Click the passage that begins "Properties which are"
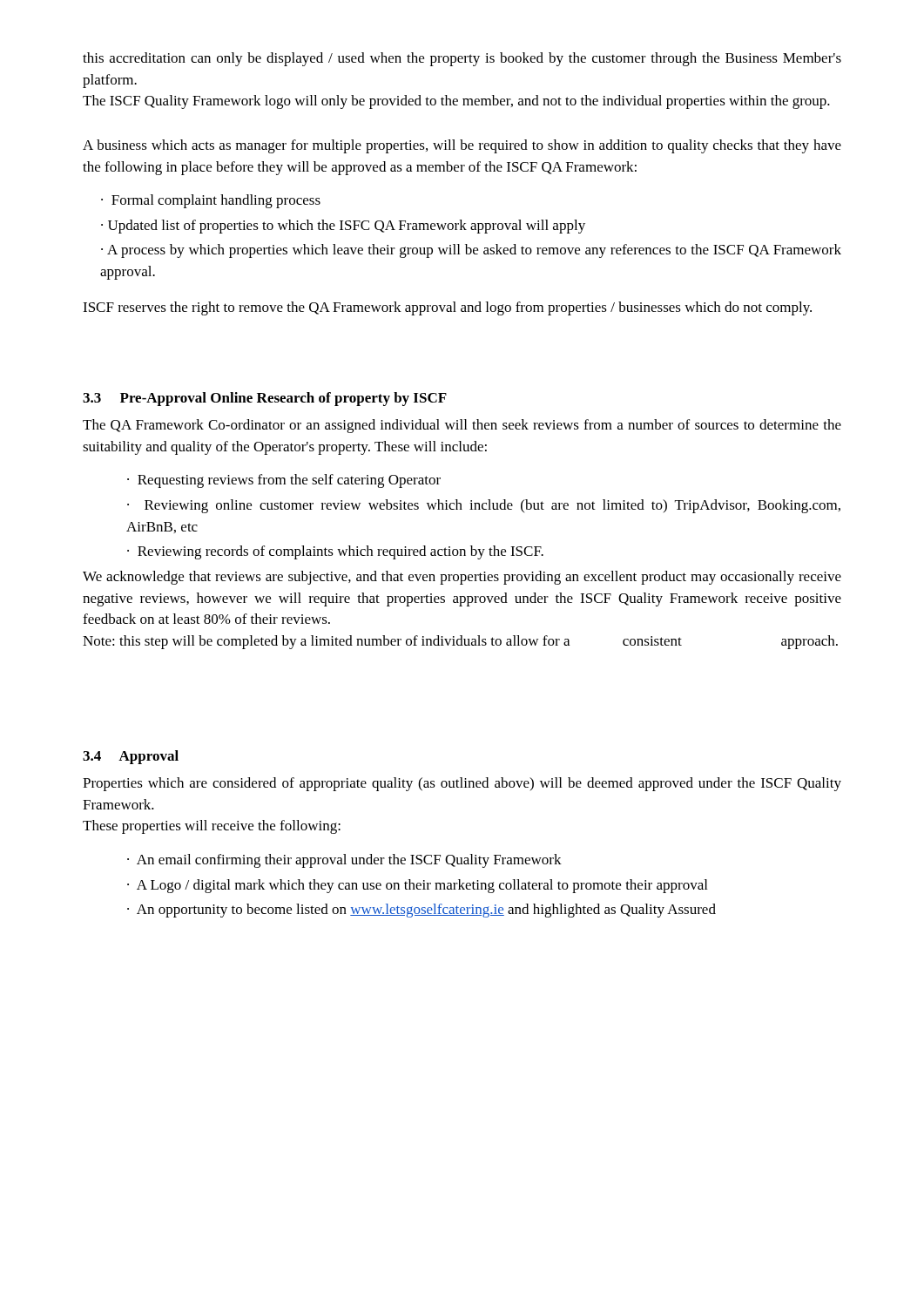 click(x=462, y=784)
